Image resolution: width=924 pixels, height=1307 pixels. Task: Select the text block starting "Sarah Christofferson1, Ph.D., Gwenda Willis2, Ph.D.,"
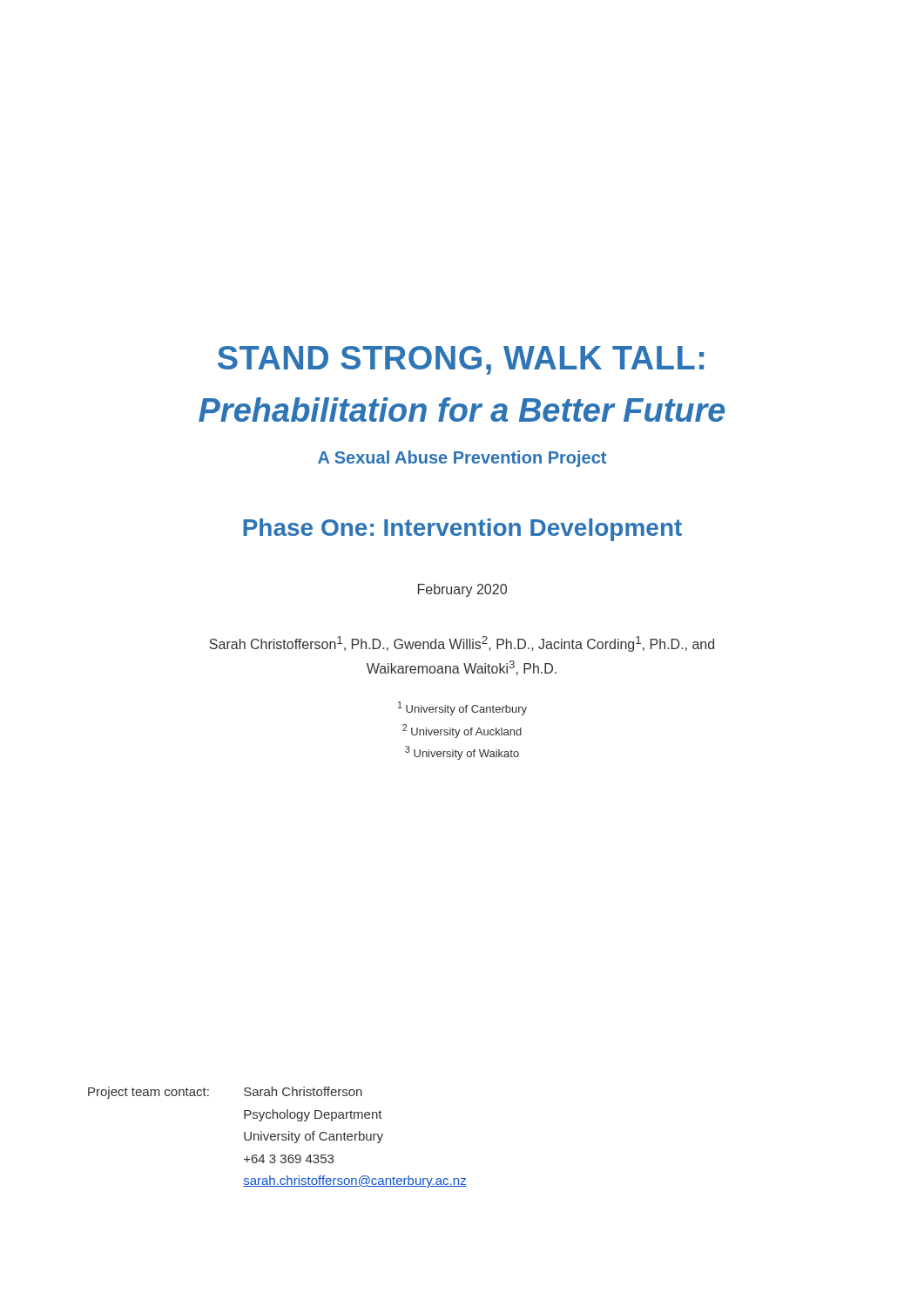point(462,655)
